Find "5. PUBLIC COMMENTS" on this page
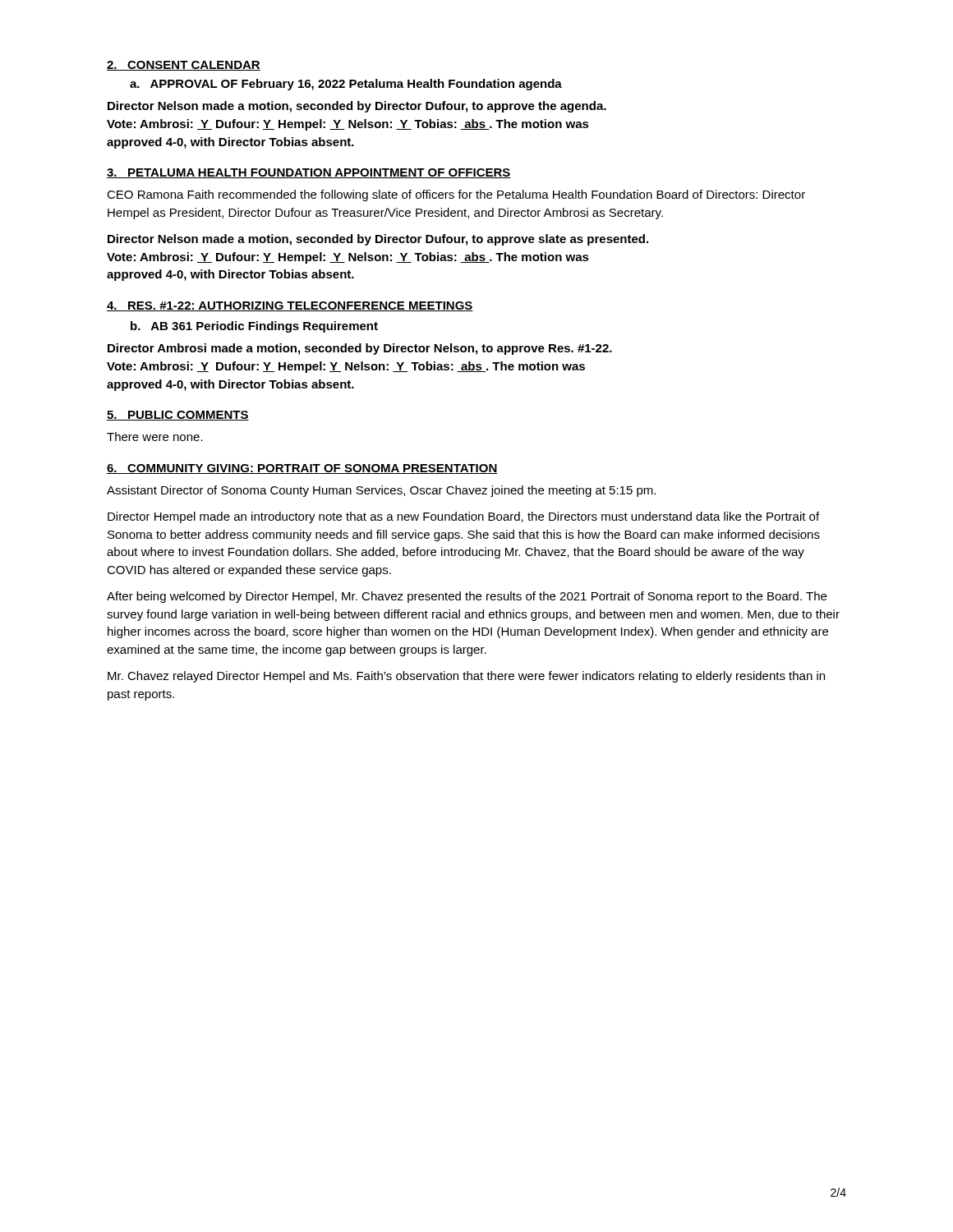Viewport: 953px width, 1232px height. coord(178,415)
